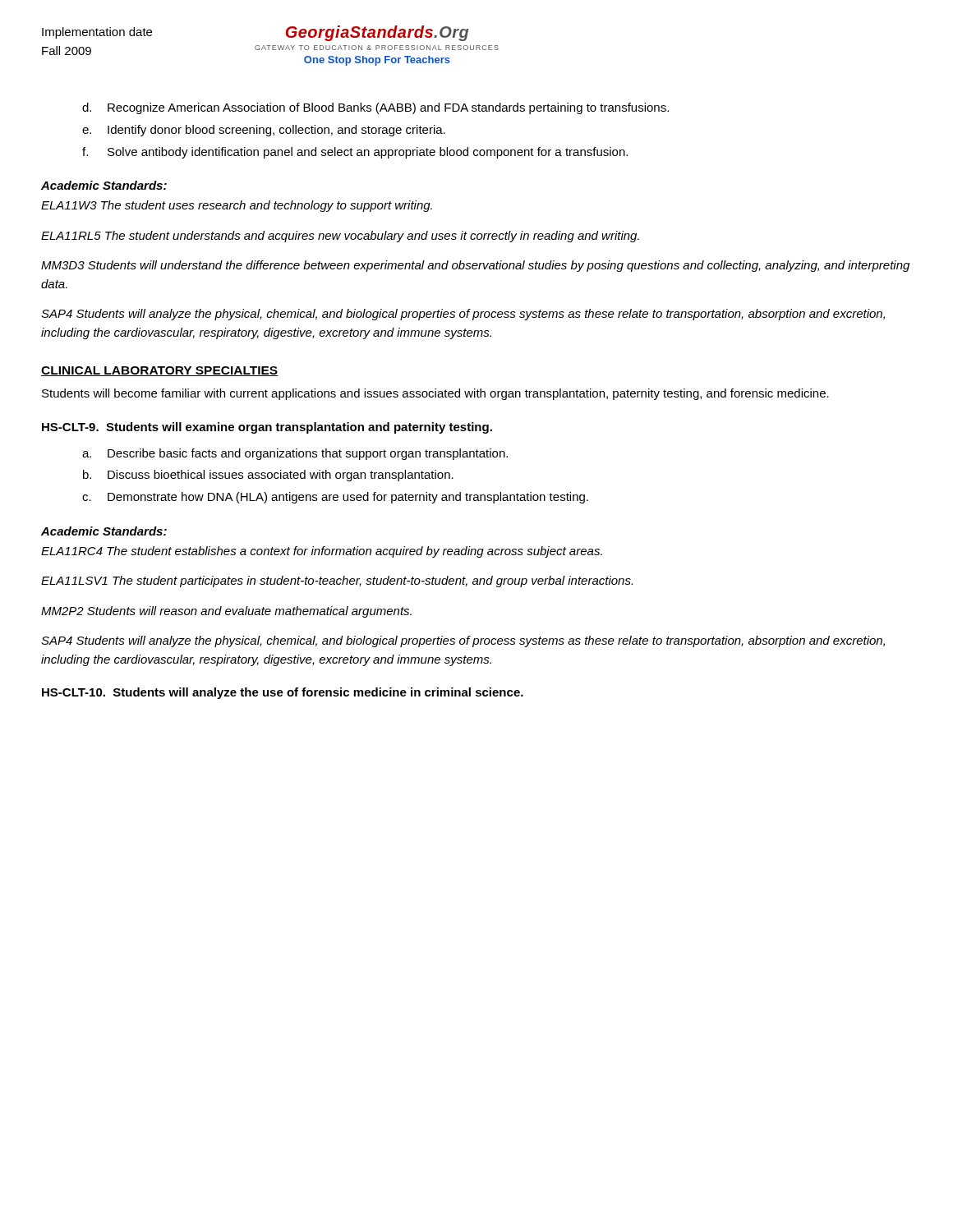Locate the block of text that opens with "ELA11RC4 The student establishes"
The image size is (953, 1232).
tap(322, 551)
